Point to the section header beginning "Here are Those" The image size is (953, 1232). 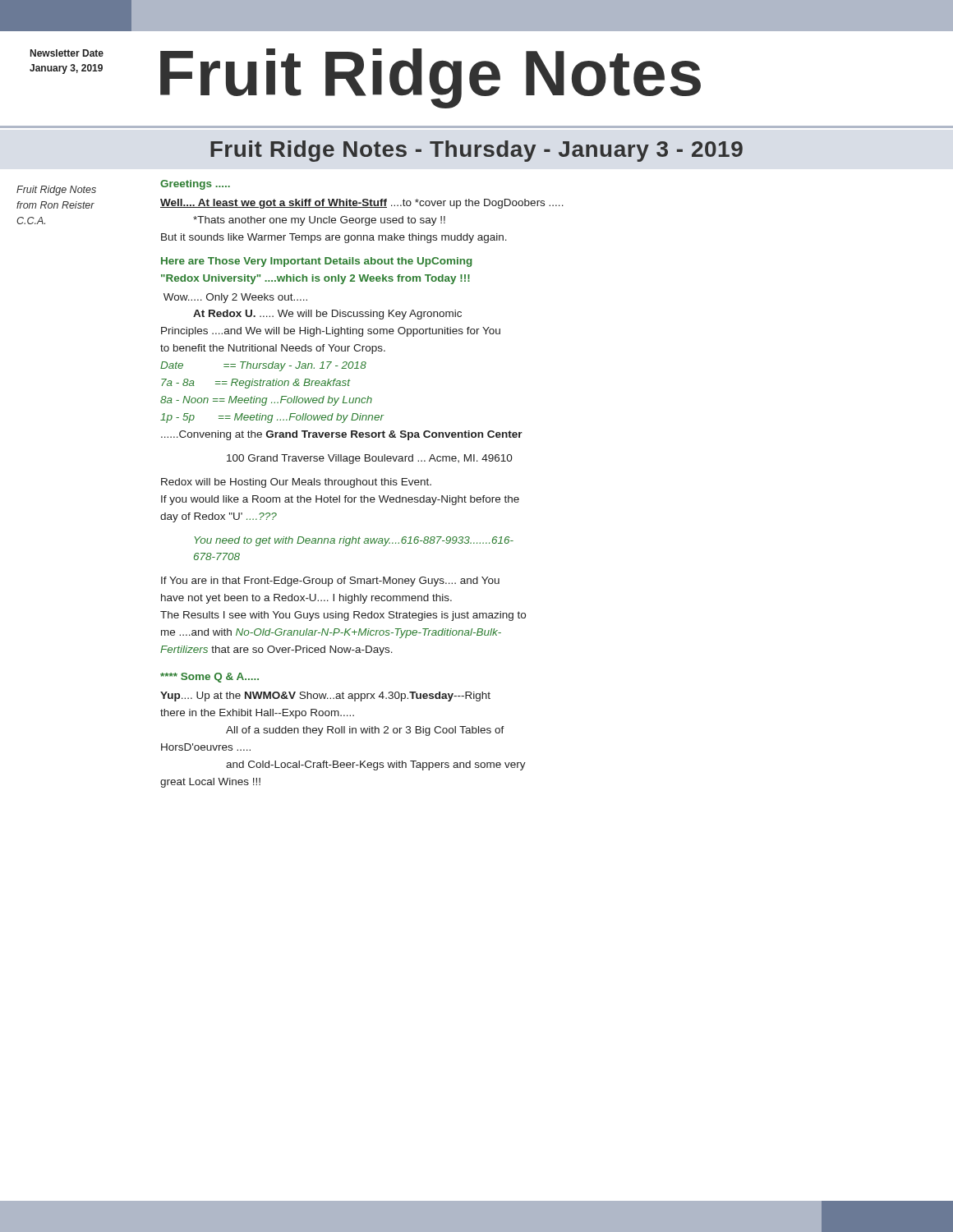pyautogui.click(x=316, y=269)
